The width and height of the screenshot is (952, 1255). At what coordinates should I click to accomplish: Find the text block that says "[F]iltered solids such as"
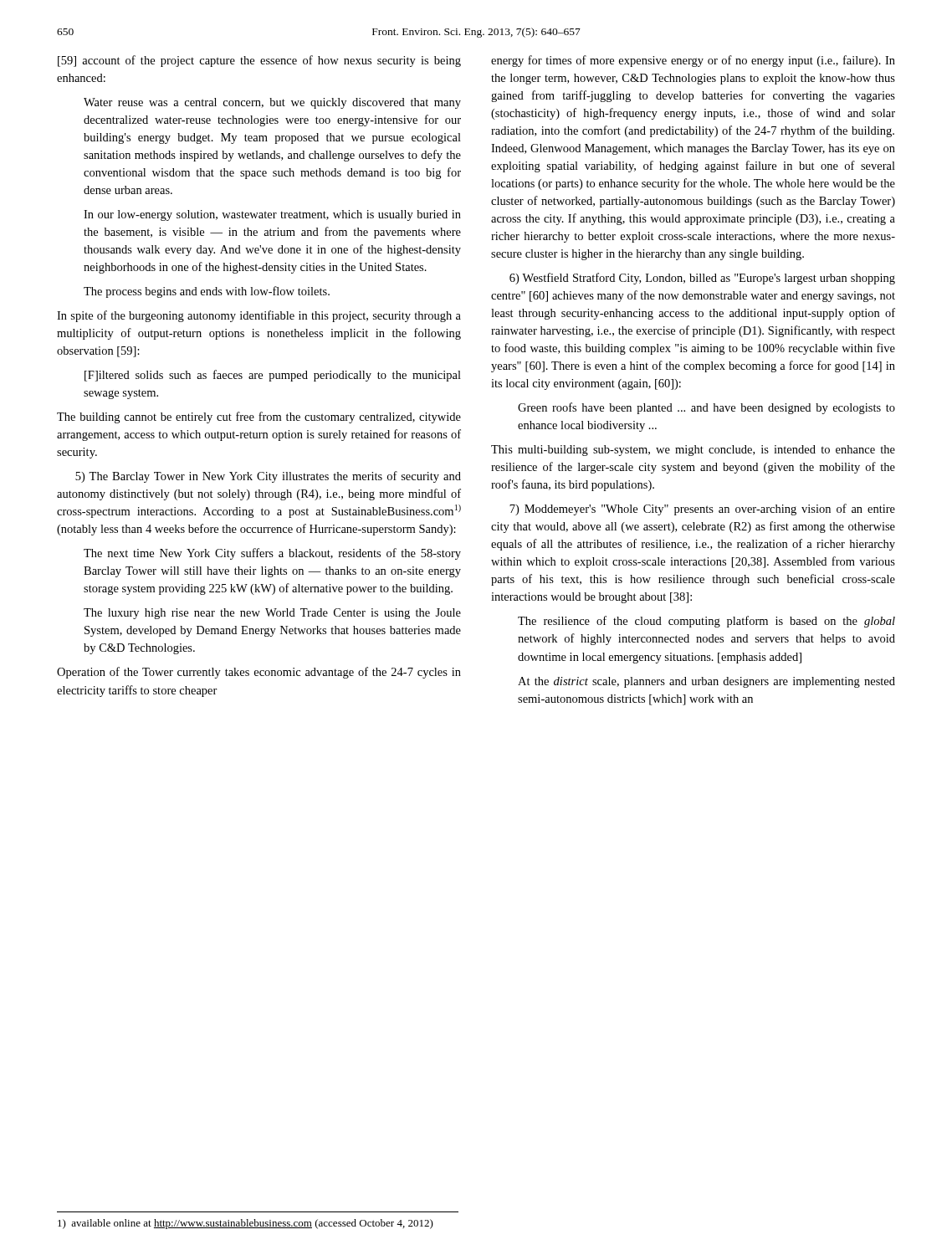(272, 384)
